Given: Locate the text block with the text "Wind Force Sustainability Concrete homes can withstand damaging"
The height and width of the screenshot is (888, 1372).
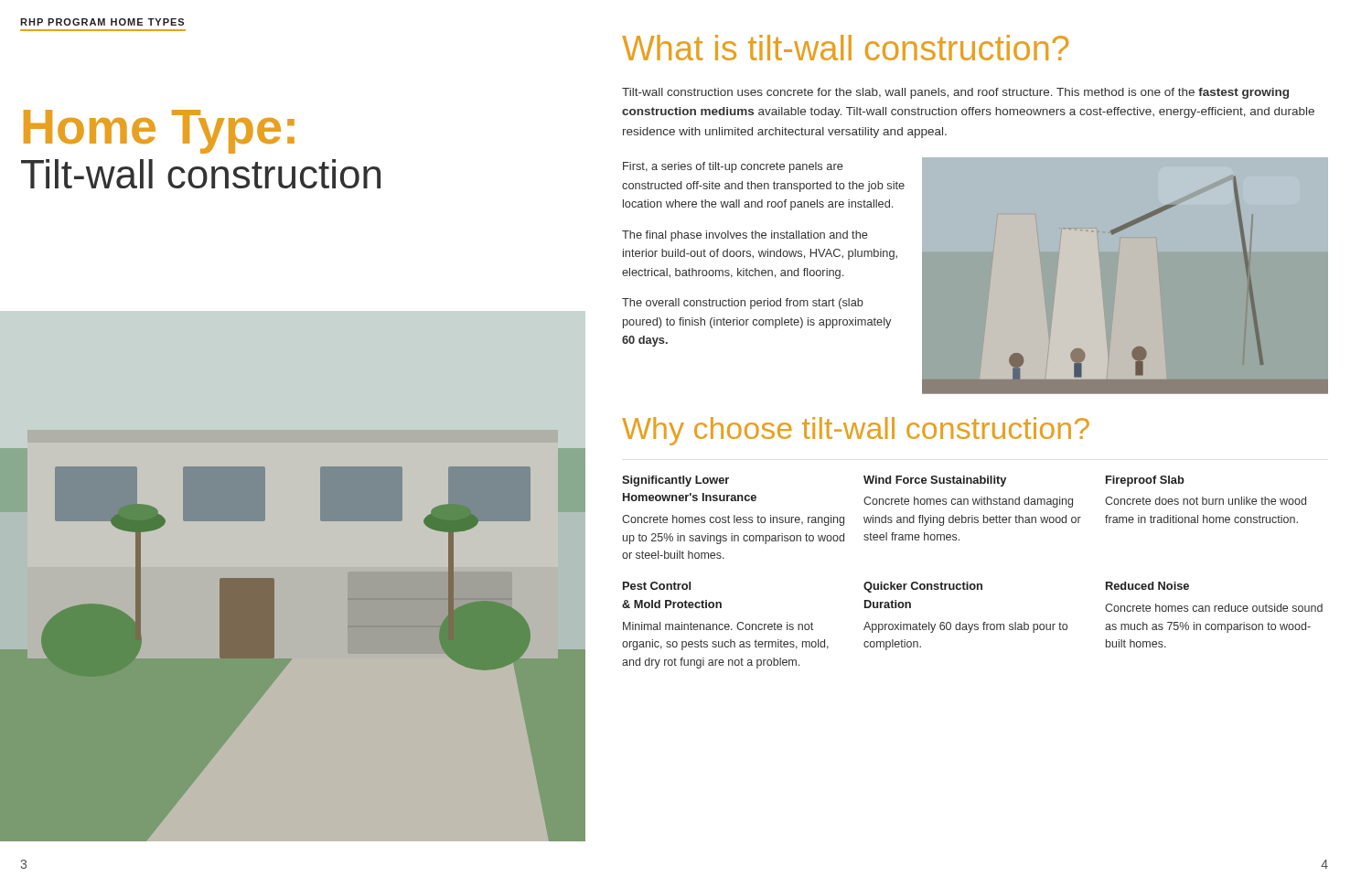Looking at the screenshot, I should coord(975,509).
